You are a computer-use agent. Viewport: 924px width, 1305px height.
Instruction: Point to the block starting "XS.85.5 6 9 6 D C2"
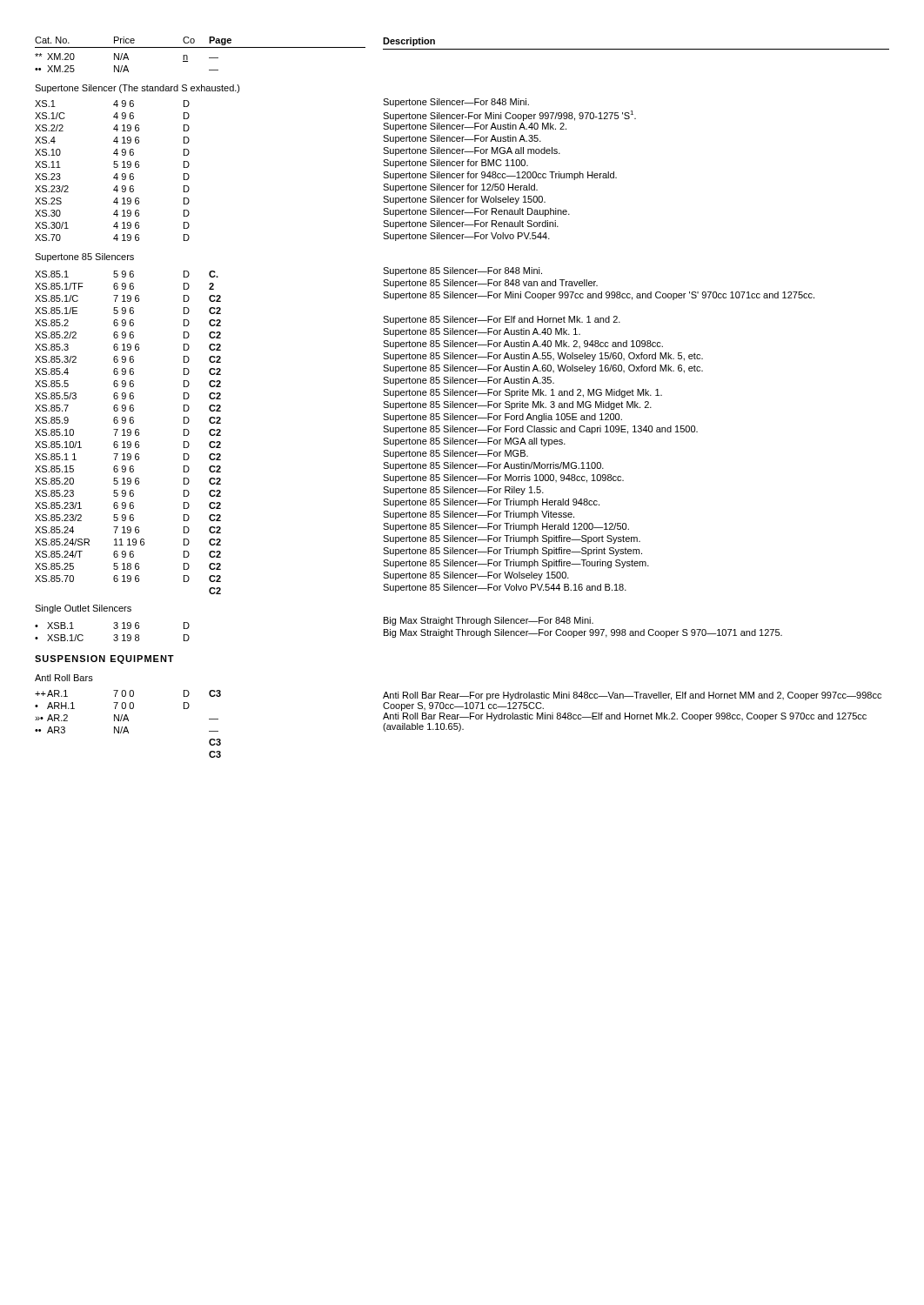[139, 384]
